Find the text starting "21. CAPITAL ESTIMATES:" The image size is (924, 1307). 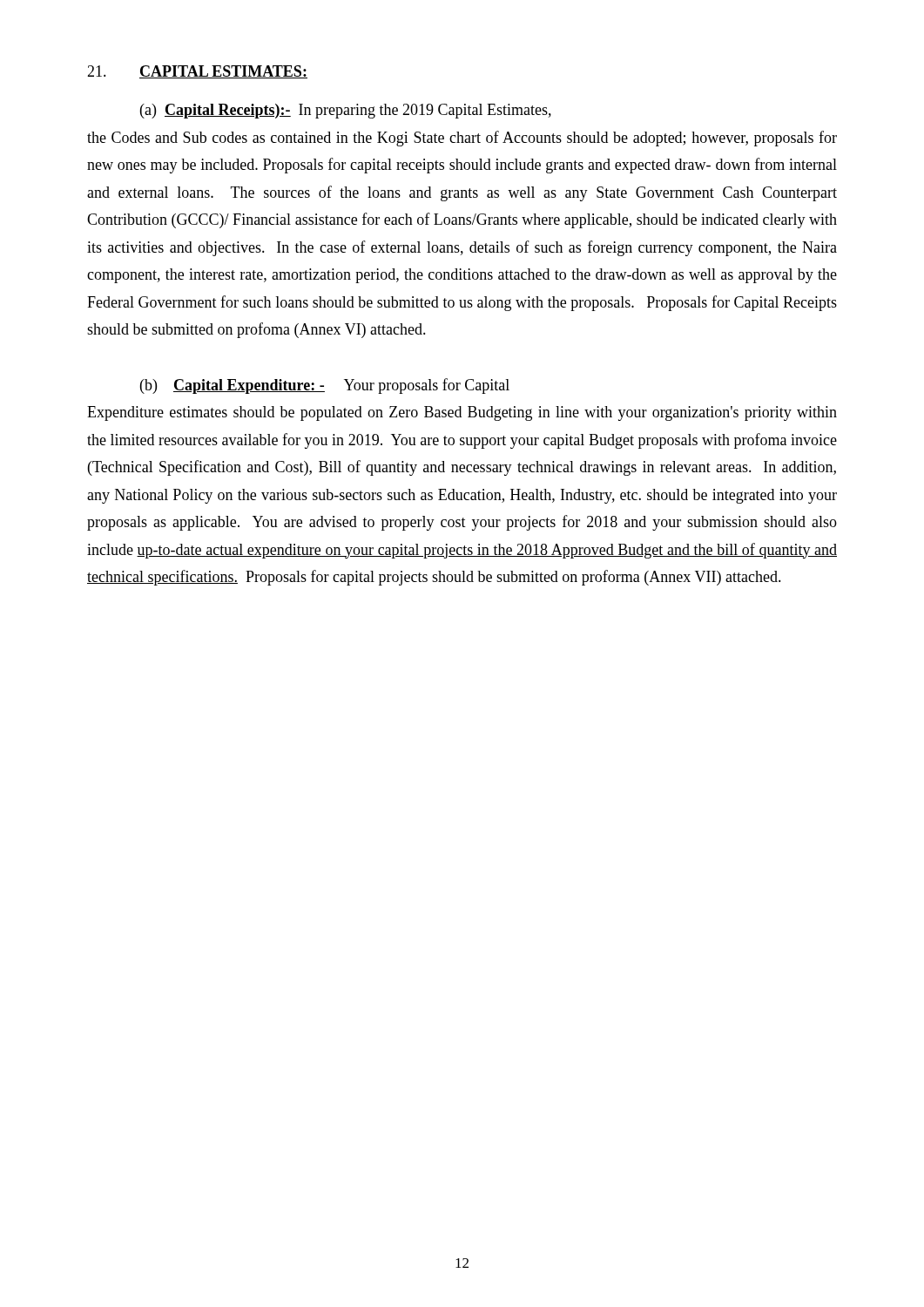pyautogui.click(x=197, y=72)
